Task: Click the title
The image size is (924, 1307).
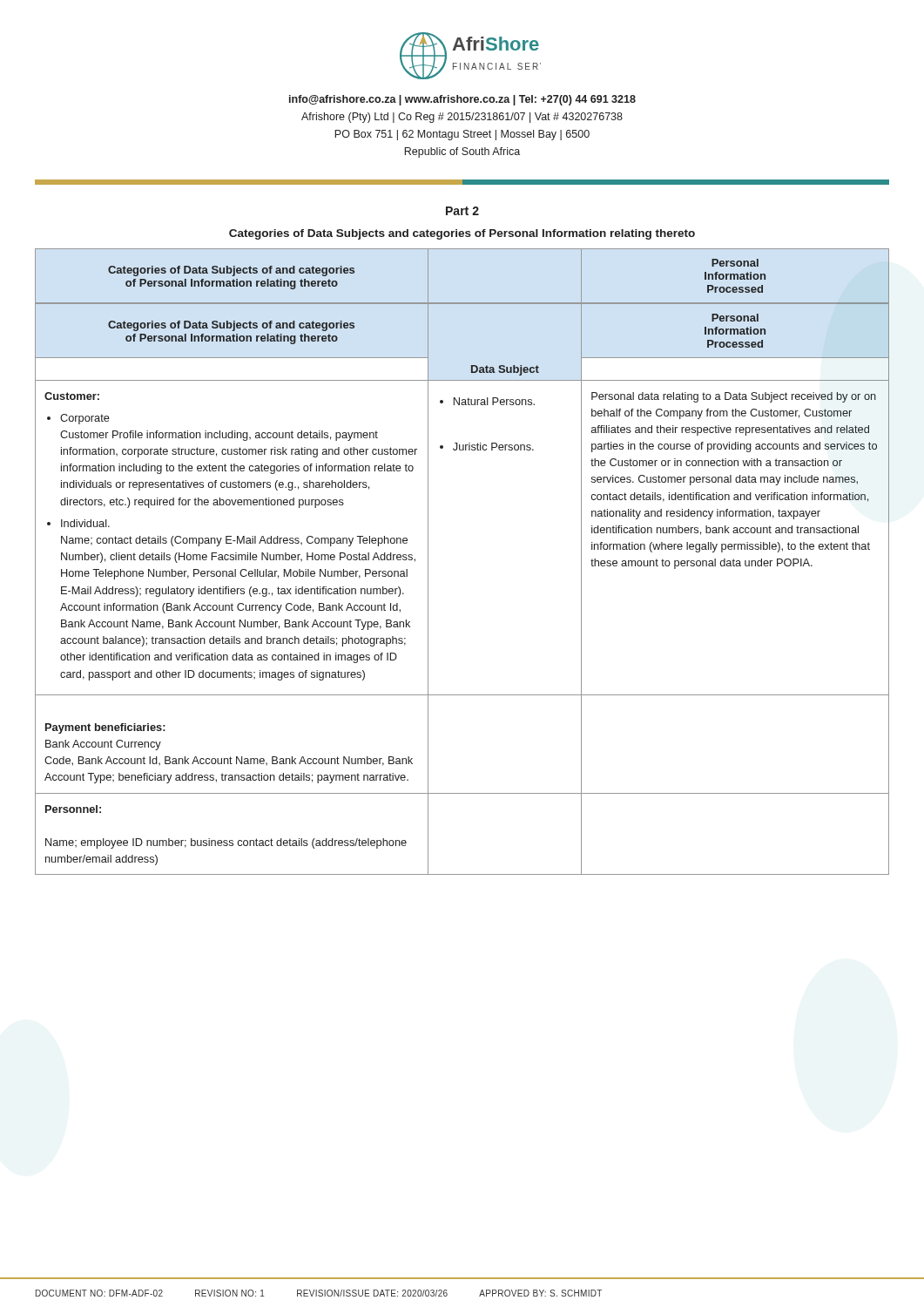Action: point(462,211)
